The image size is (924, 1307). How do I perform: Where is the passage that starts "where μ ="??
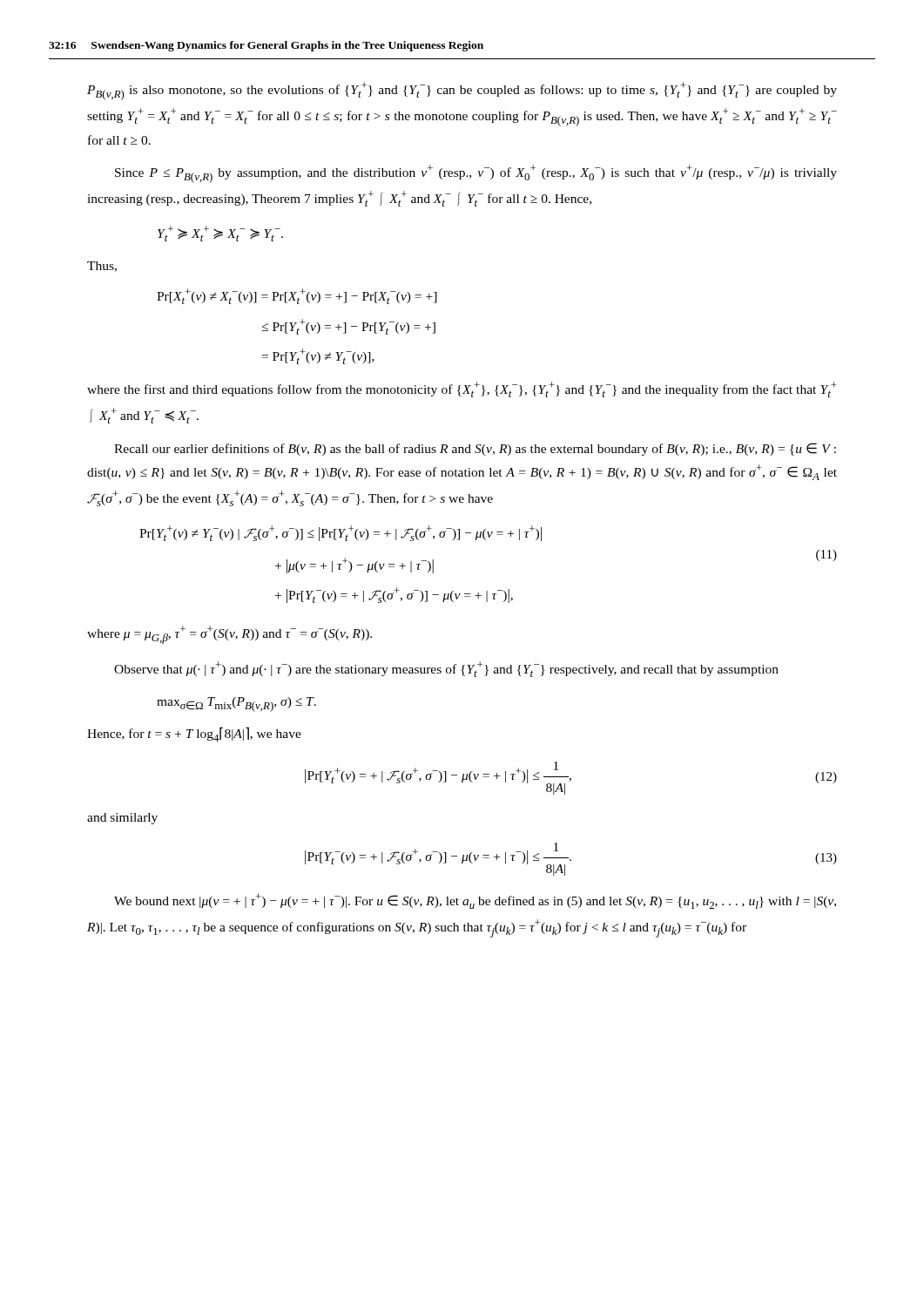[x=229, y=635]
